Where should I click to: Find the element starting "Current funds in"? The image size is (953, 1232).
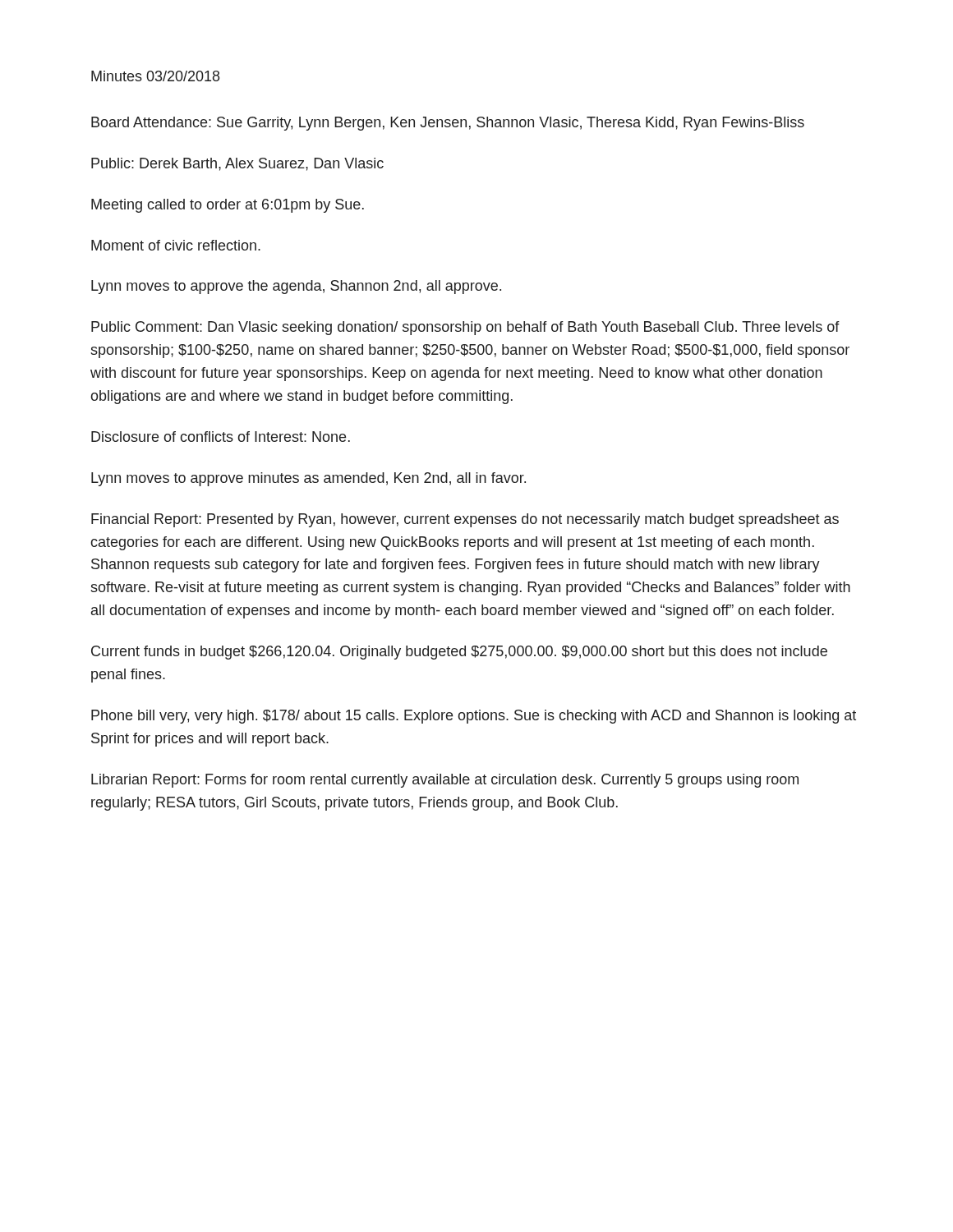click(459, 663)
